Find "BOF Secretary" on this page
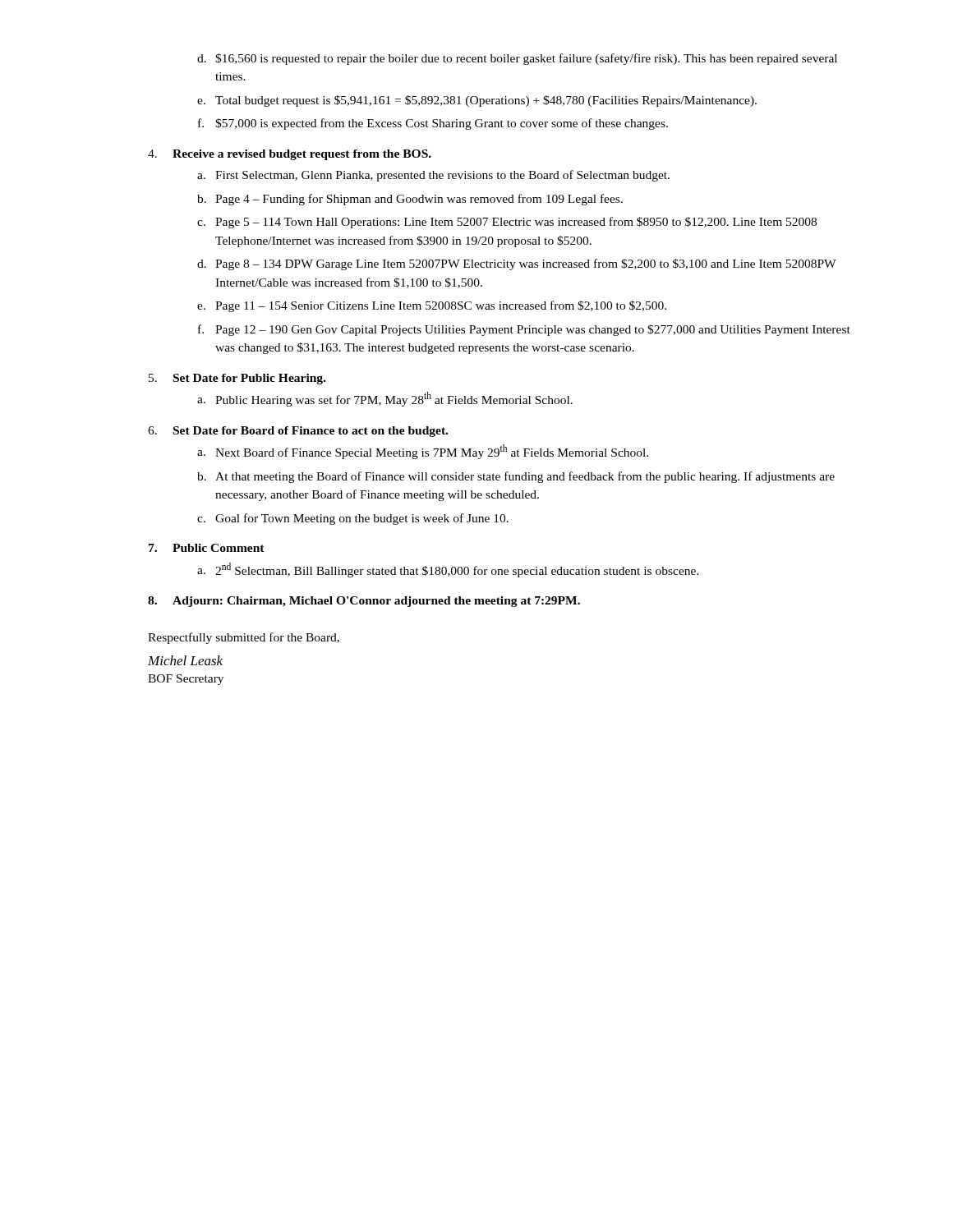The image size is (953, 1232). [x=186, y=678]
